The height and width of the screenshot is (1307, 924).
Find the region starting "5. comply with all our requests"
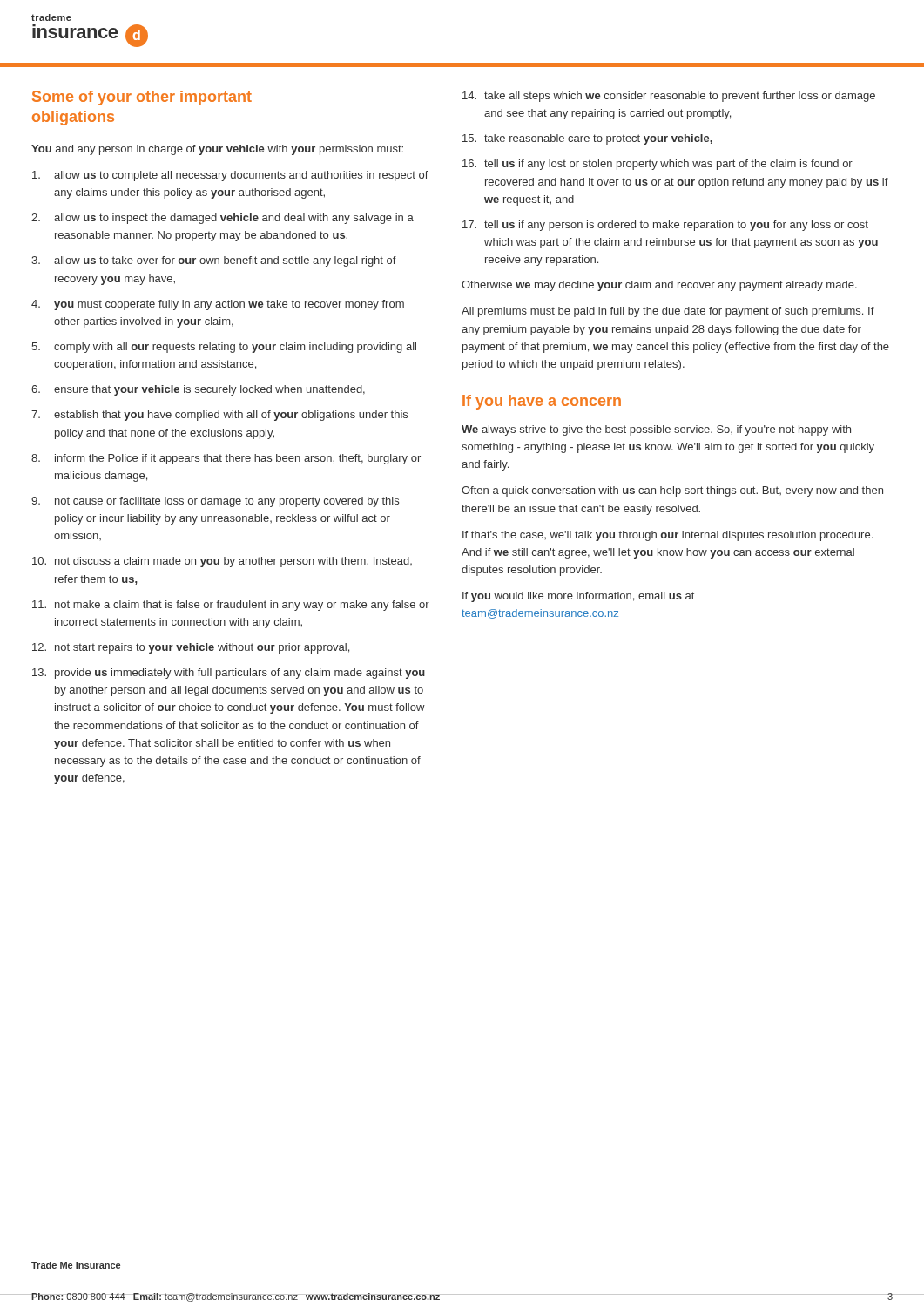point(231,356)
